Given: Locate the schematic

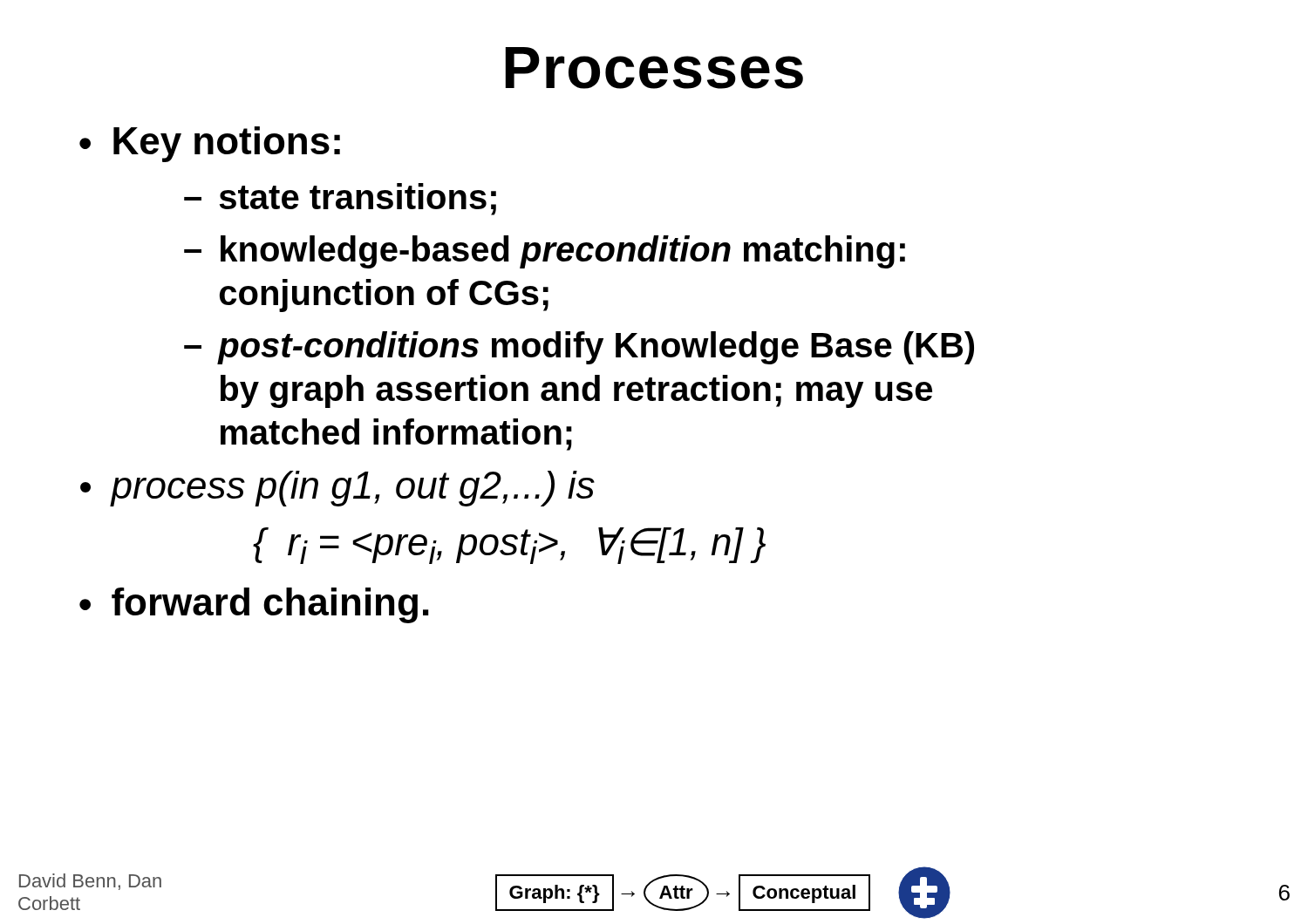Looking at the screenshot, I should tap(683, 893).
